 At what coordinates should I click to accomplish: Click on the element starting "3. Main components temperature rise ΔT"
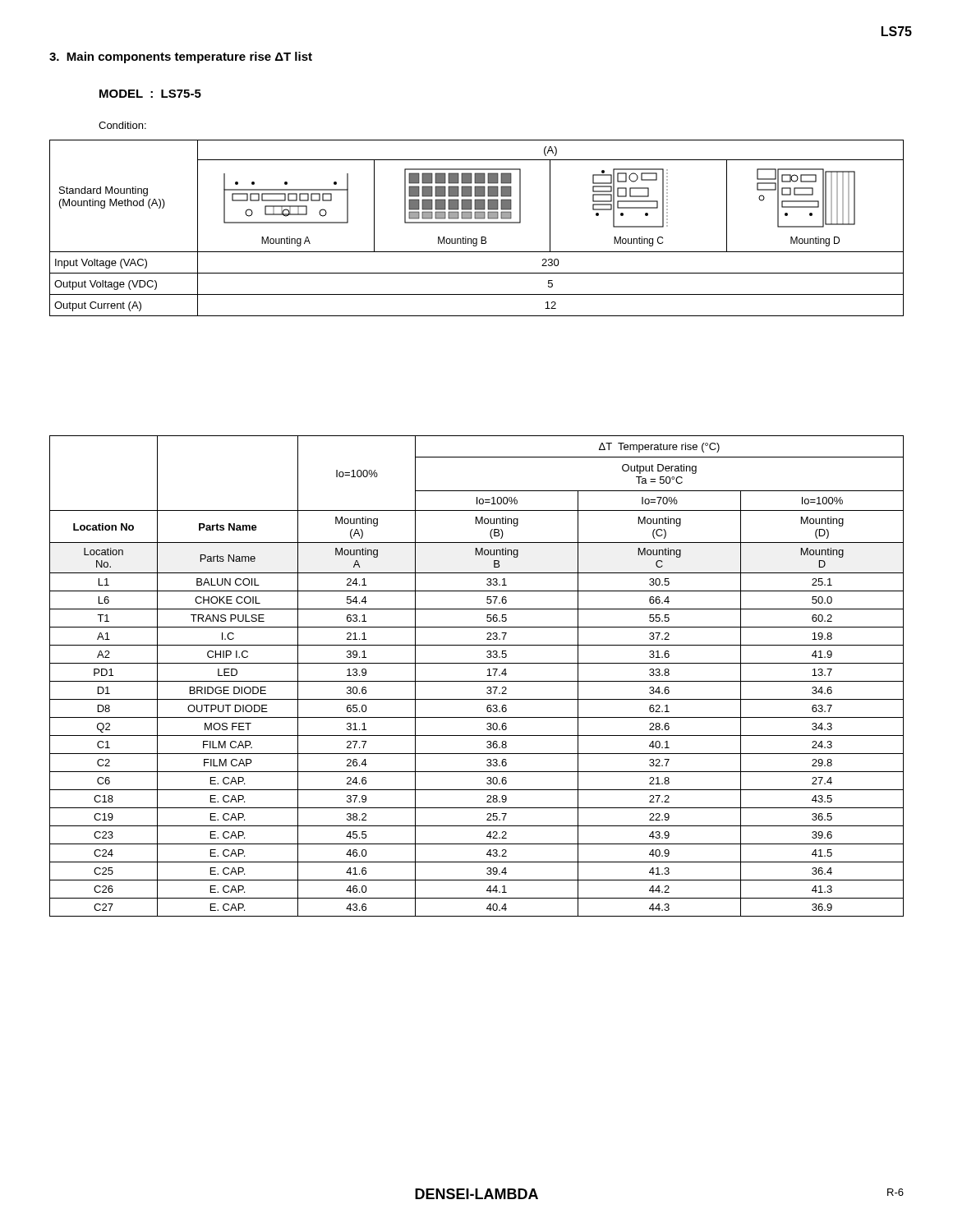181,56
